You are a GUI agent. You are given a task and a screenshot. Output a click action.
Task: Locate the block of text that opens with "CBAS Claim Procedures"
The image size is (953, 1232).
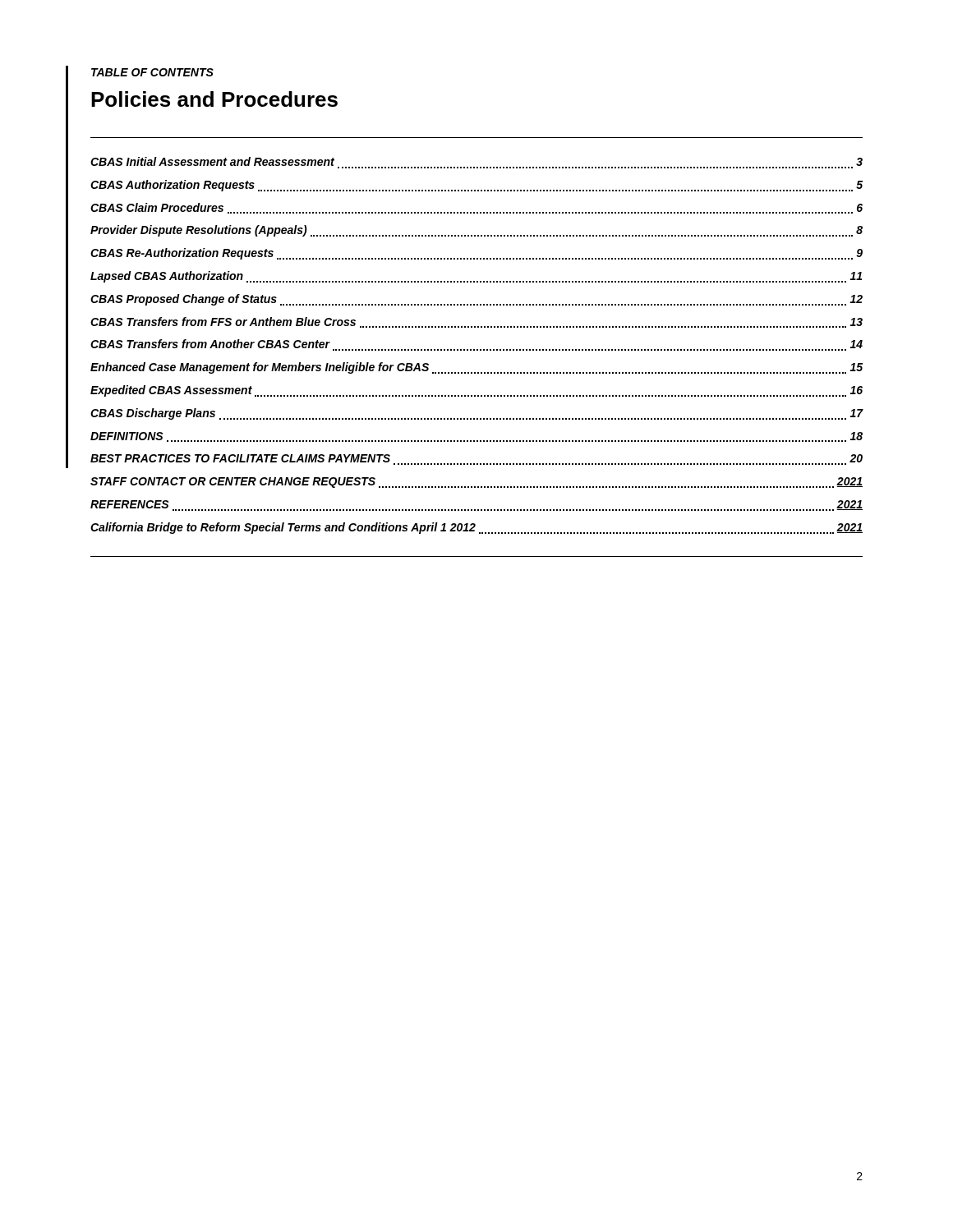(476, 208)
